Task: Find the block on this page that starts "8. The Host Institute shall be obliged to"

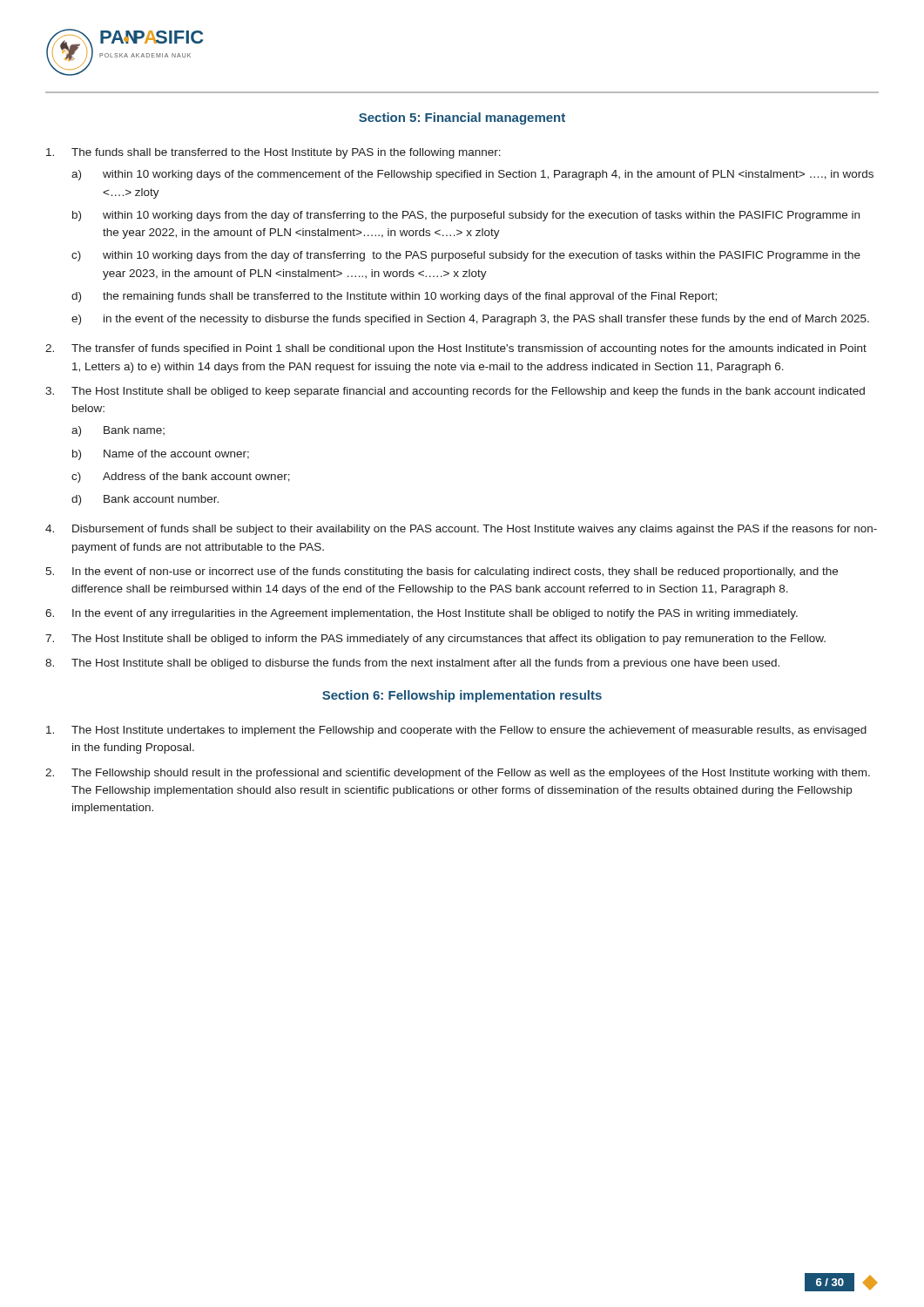Action: [462, 663]
